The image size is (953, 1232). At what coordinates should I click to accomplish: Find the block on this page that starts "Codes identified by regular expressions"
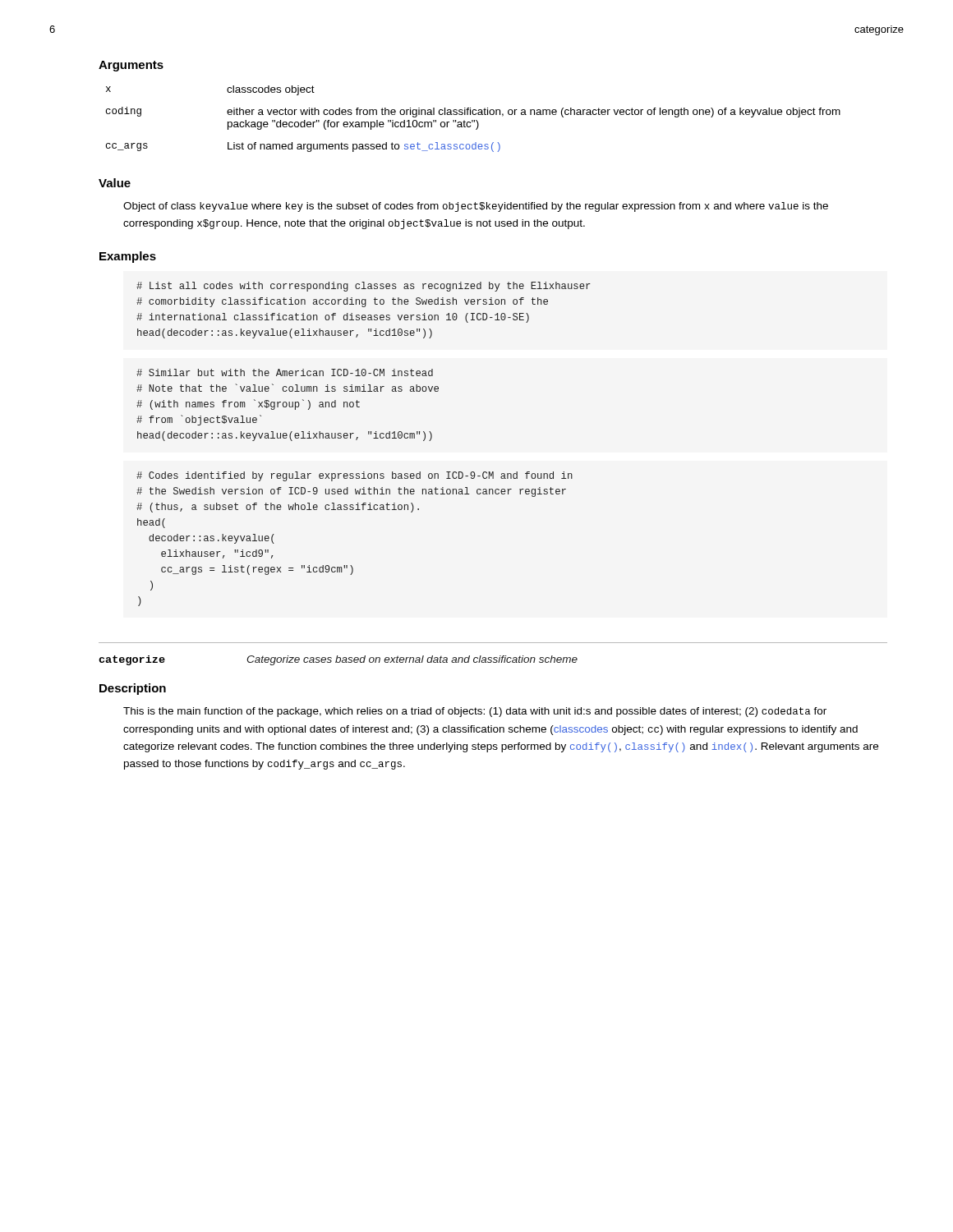[354, 476]
